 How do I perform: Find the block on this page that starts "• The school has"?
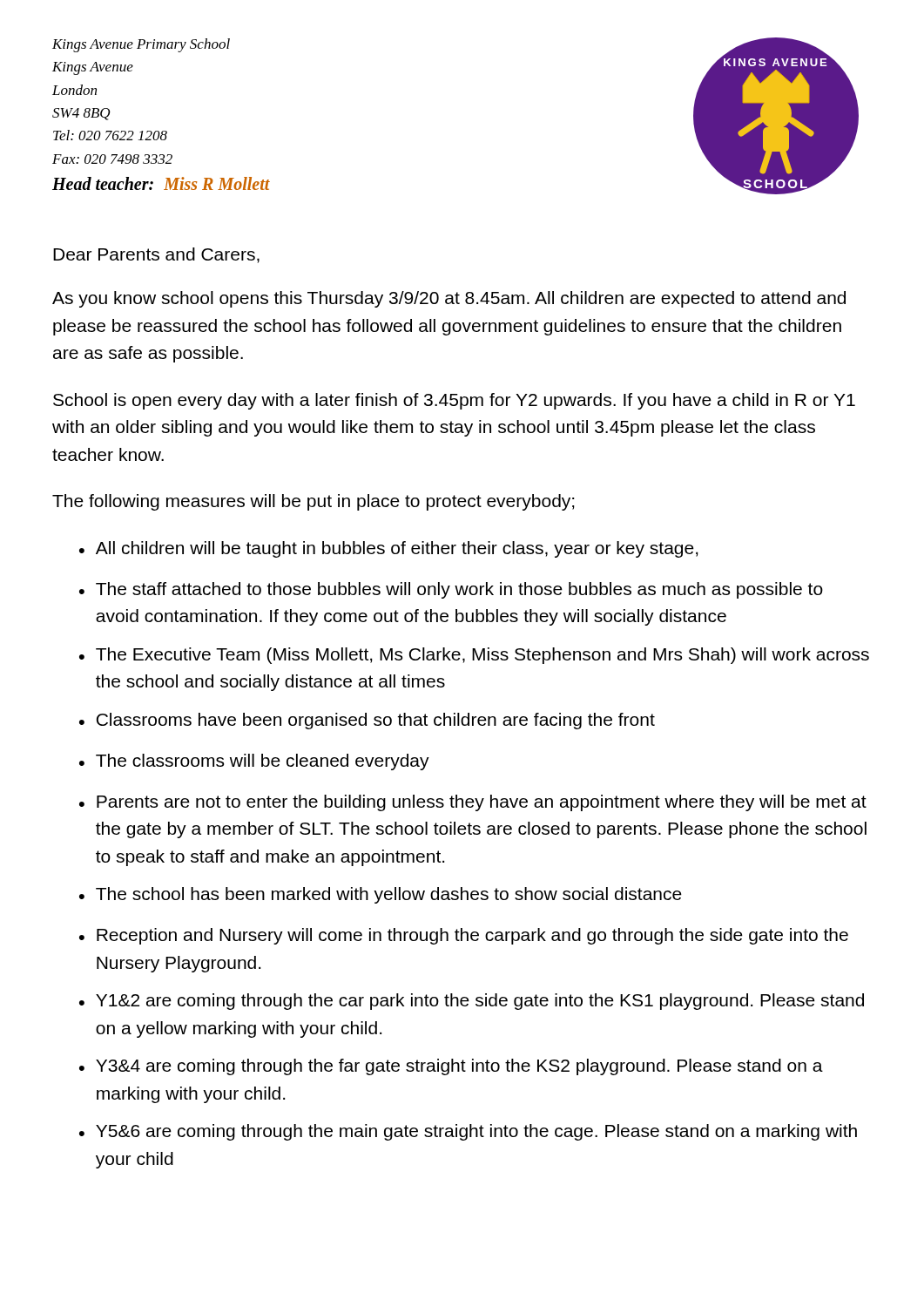475,895
